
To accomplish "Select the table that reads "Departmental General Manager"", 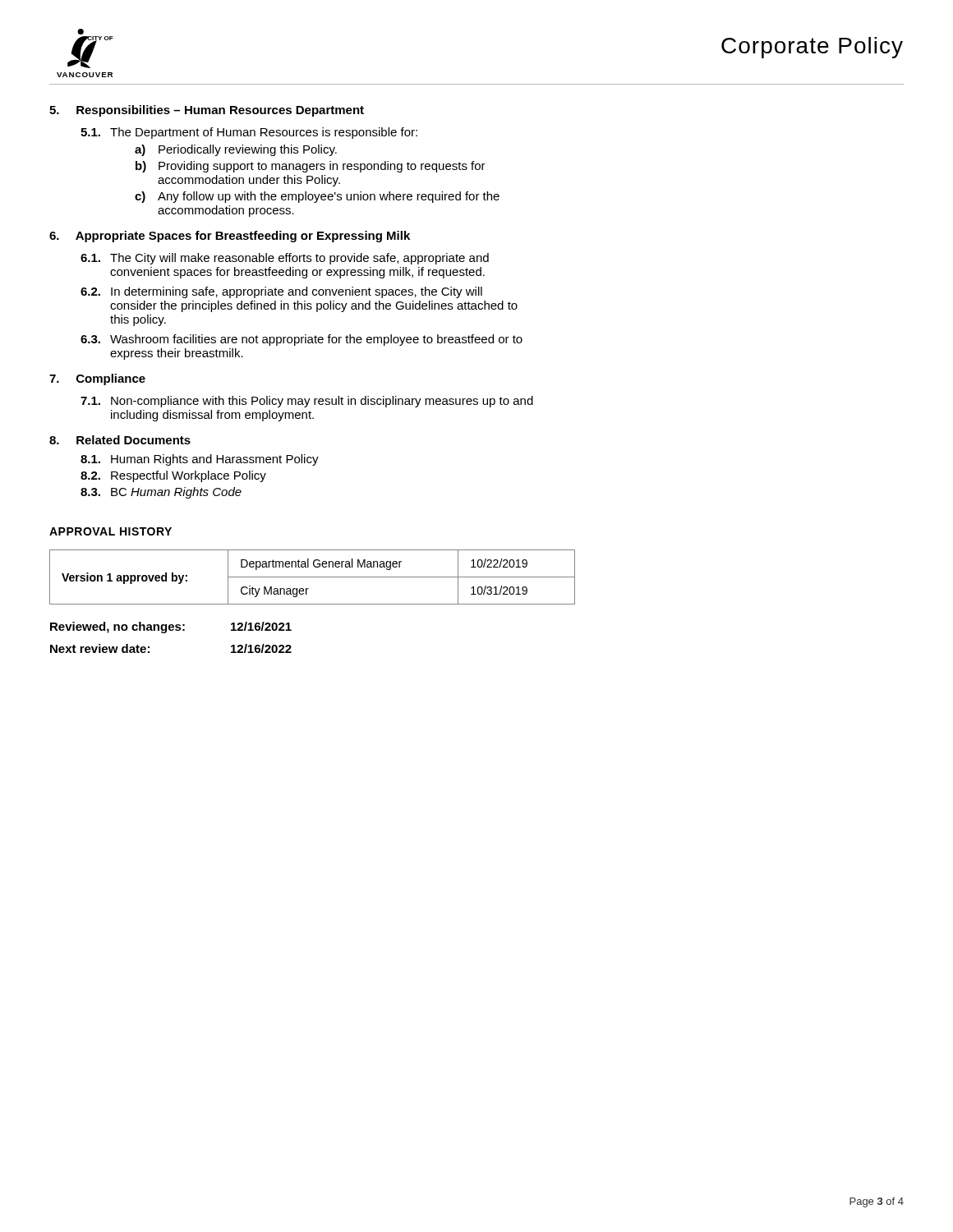I will coord(476,577).
